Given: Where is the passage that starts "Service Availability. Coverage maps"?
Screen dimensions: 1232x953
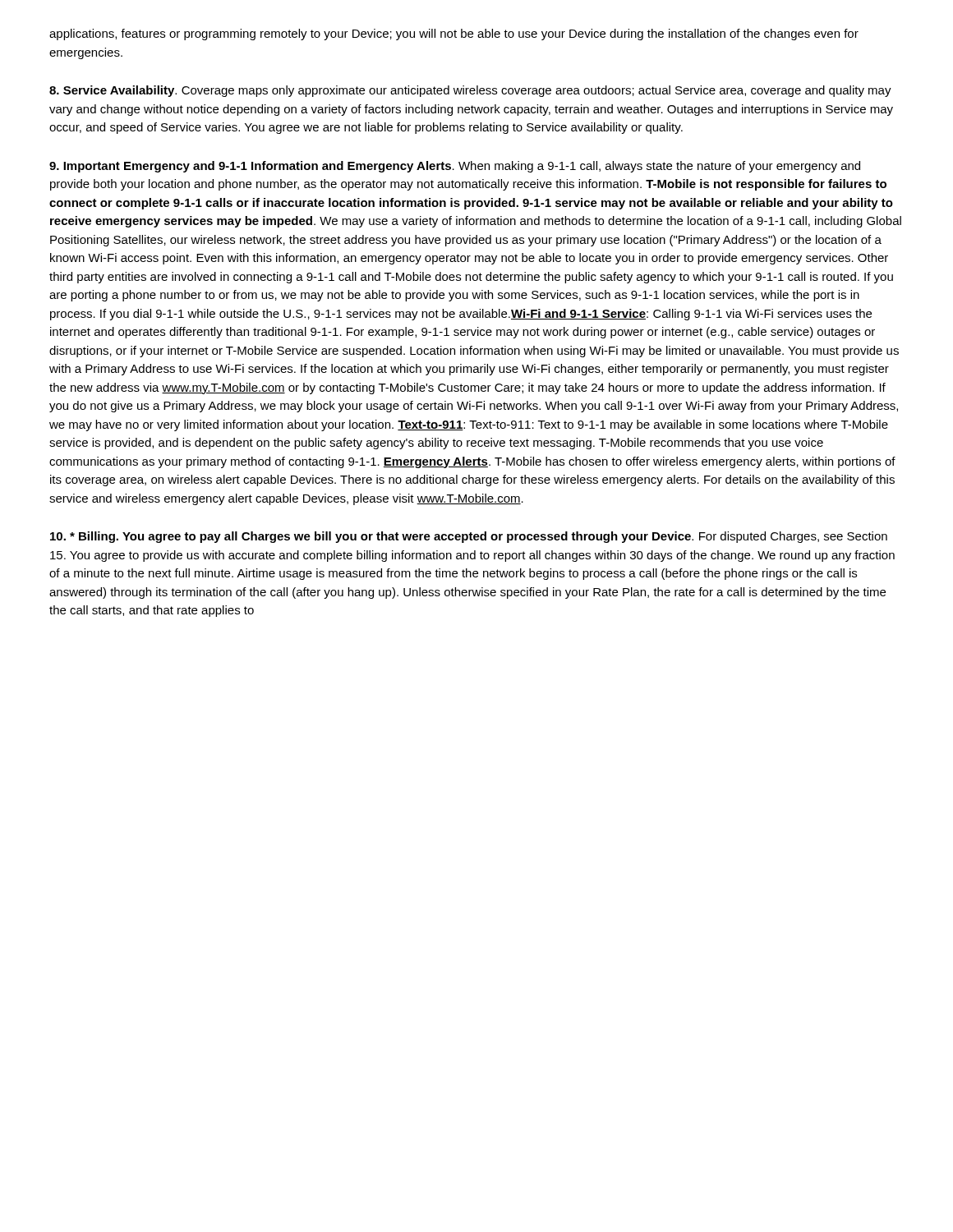Looking at the screenshot, I should 471,108.
